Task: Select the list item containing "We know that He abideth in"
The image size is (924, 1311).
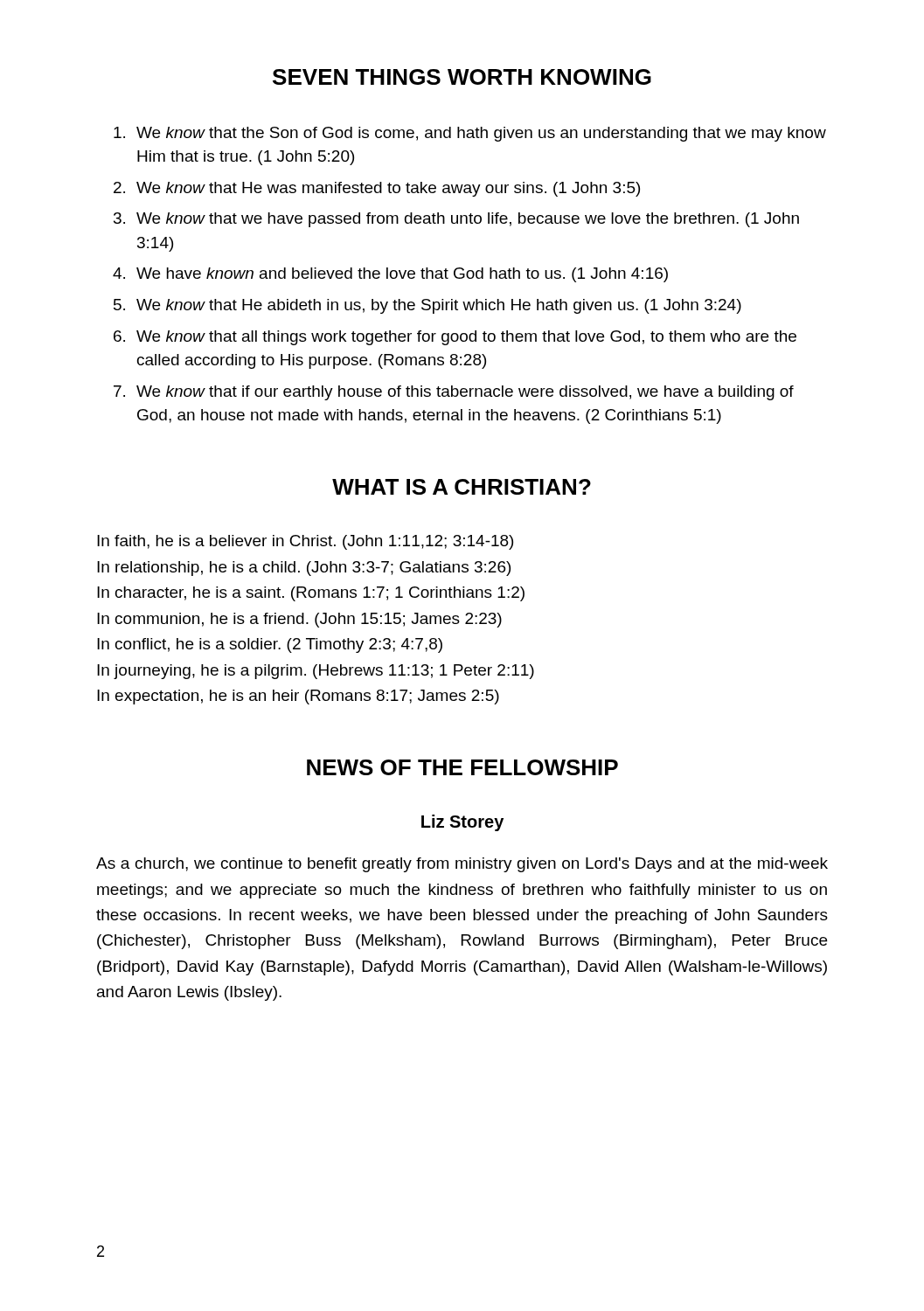Action: click(439, 305)
